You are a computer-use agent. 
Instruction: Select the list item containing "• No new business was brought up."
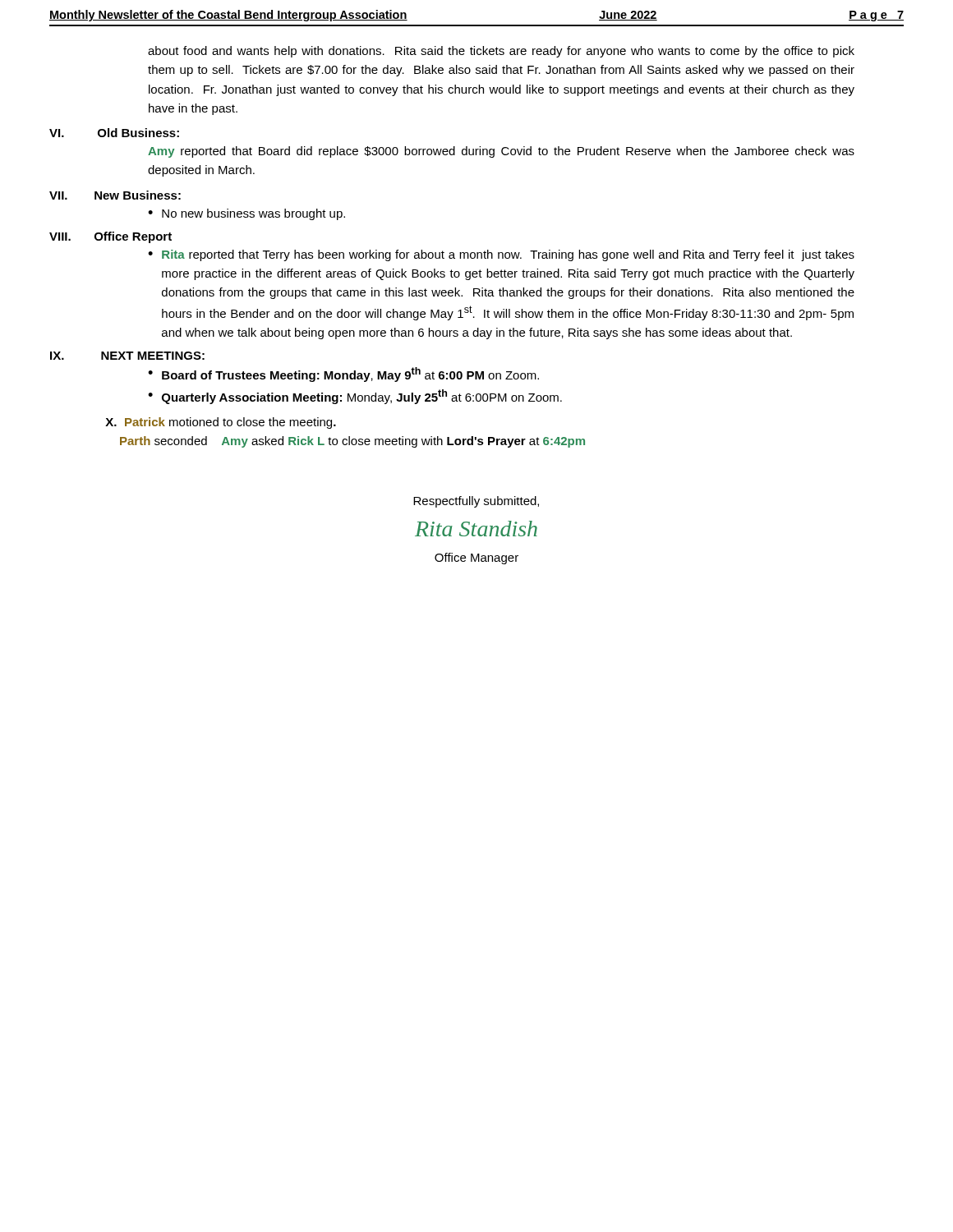pos(246,214)
